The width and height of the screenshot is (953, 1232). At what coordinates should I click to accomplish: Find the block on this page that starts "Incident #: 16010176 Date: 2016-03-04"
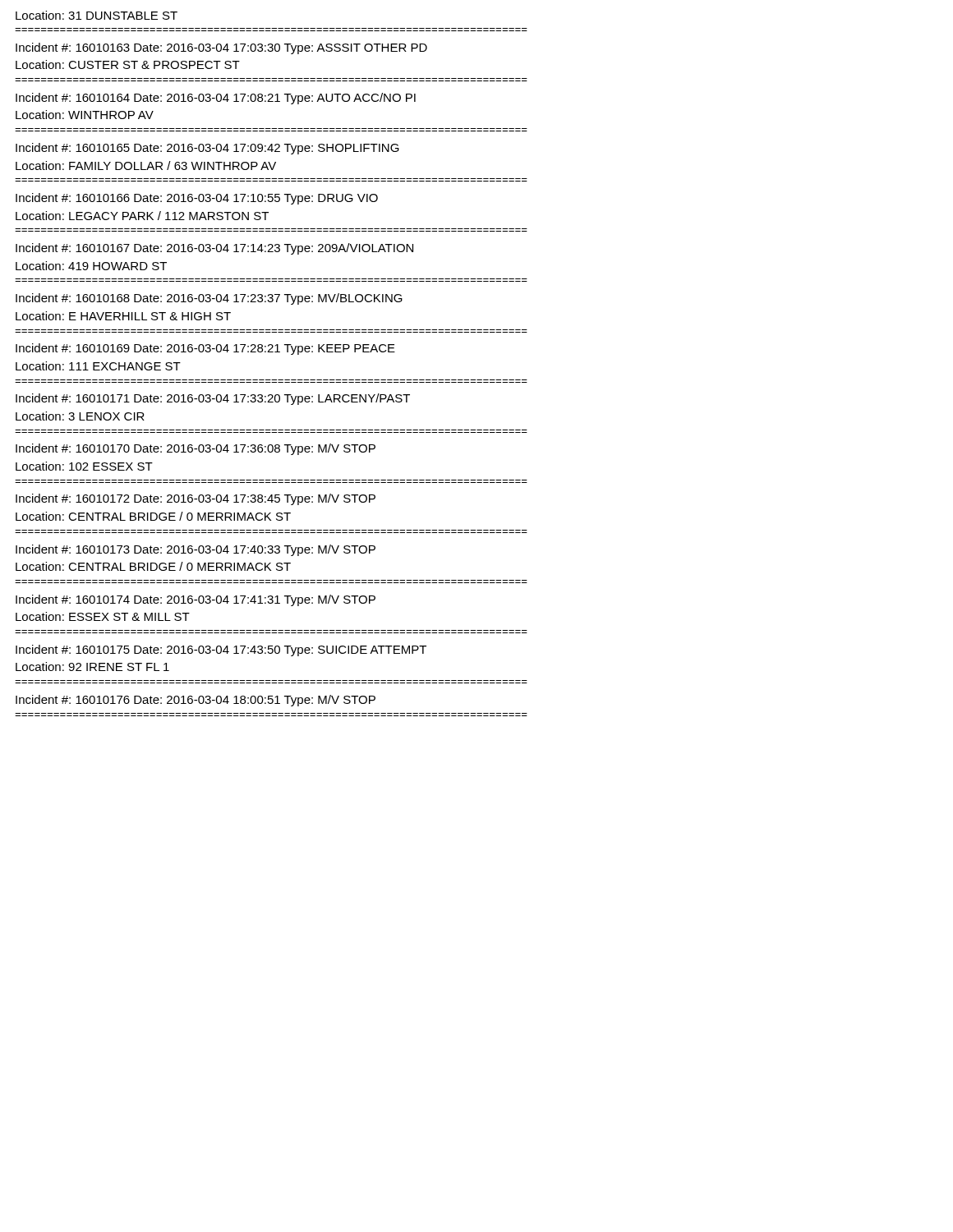coord(196,701)
